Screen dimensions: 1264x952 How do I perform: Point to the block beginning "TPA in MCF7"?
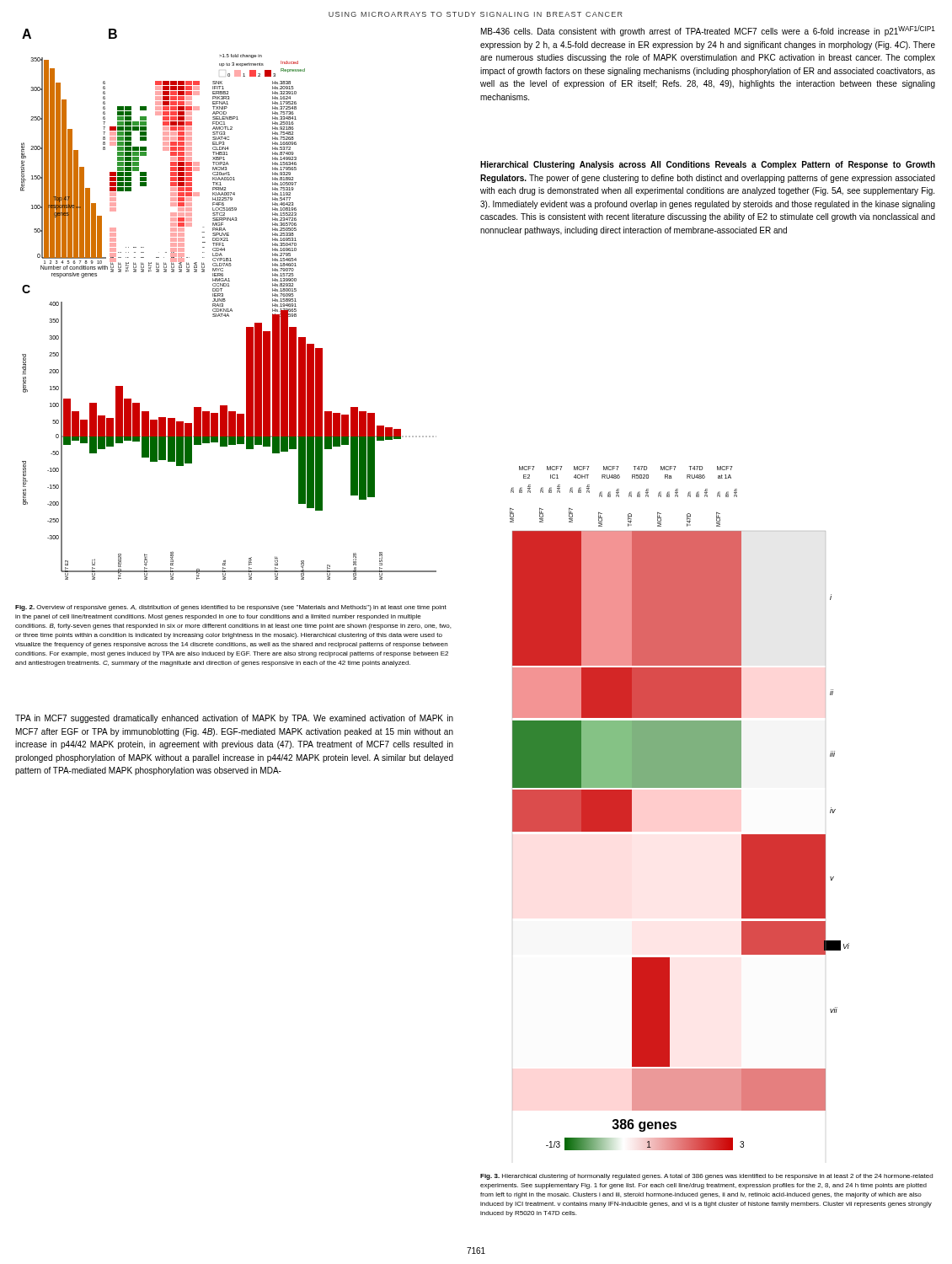pyautogui.click(x=234, y=744)
